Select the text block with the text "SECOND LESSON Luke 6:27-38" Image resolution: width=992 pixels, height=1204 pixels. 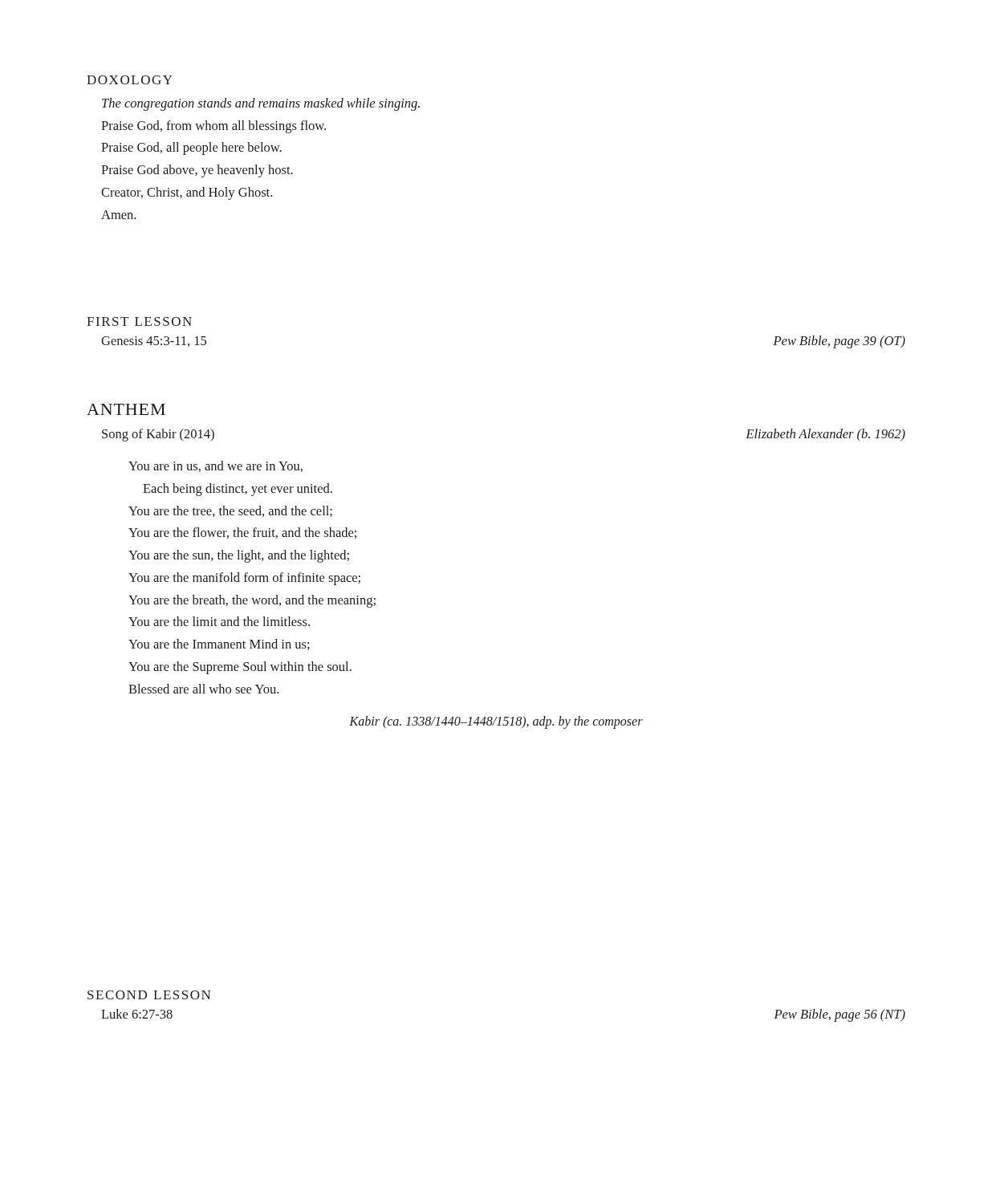point(149,995)
